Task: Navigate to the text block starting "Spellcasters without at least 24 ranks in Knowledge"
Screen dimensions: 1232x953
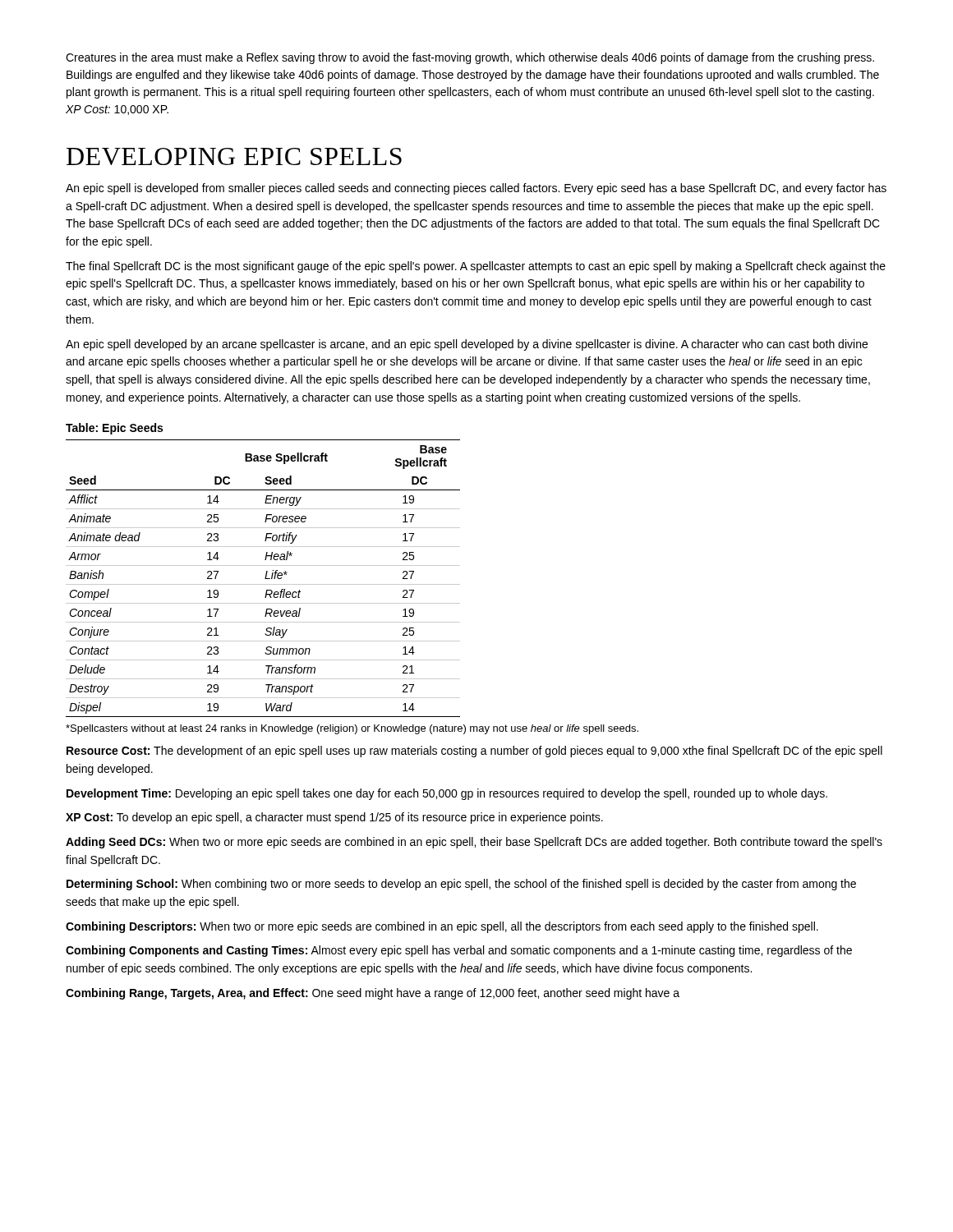Action: [353, 728]
